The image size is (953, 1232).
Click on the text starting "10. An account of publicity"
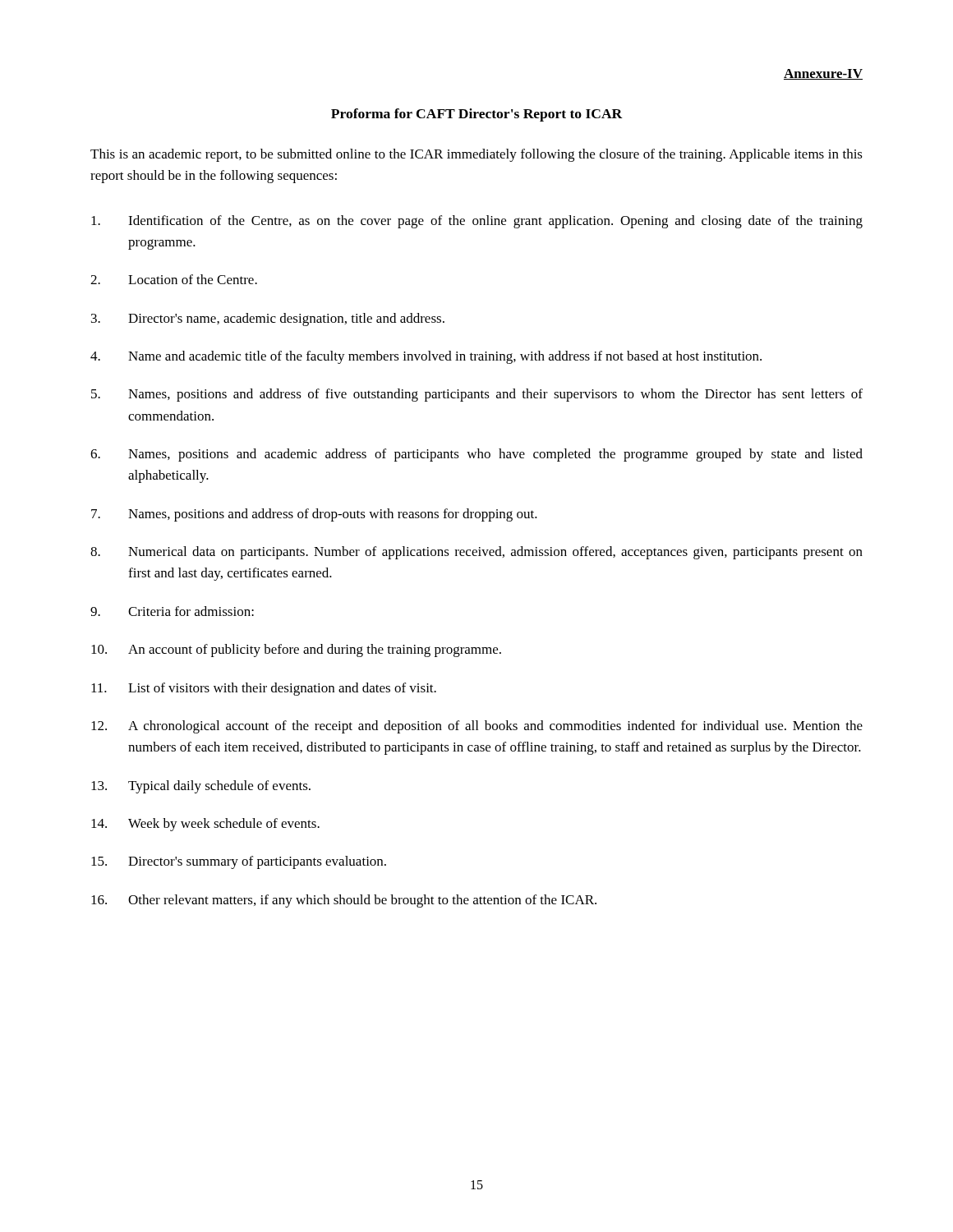[x=476, y=650]
